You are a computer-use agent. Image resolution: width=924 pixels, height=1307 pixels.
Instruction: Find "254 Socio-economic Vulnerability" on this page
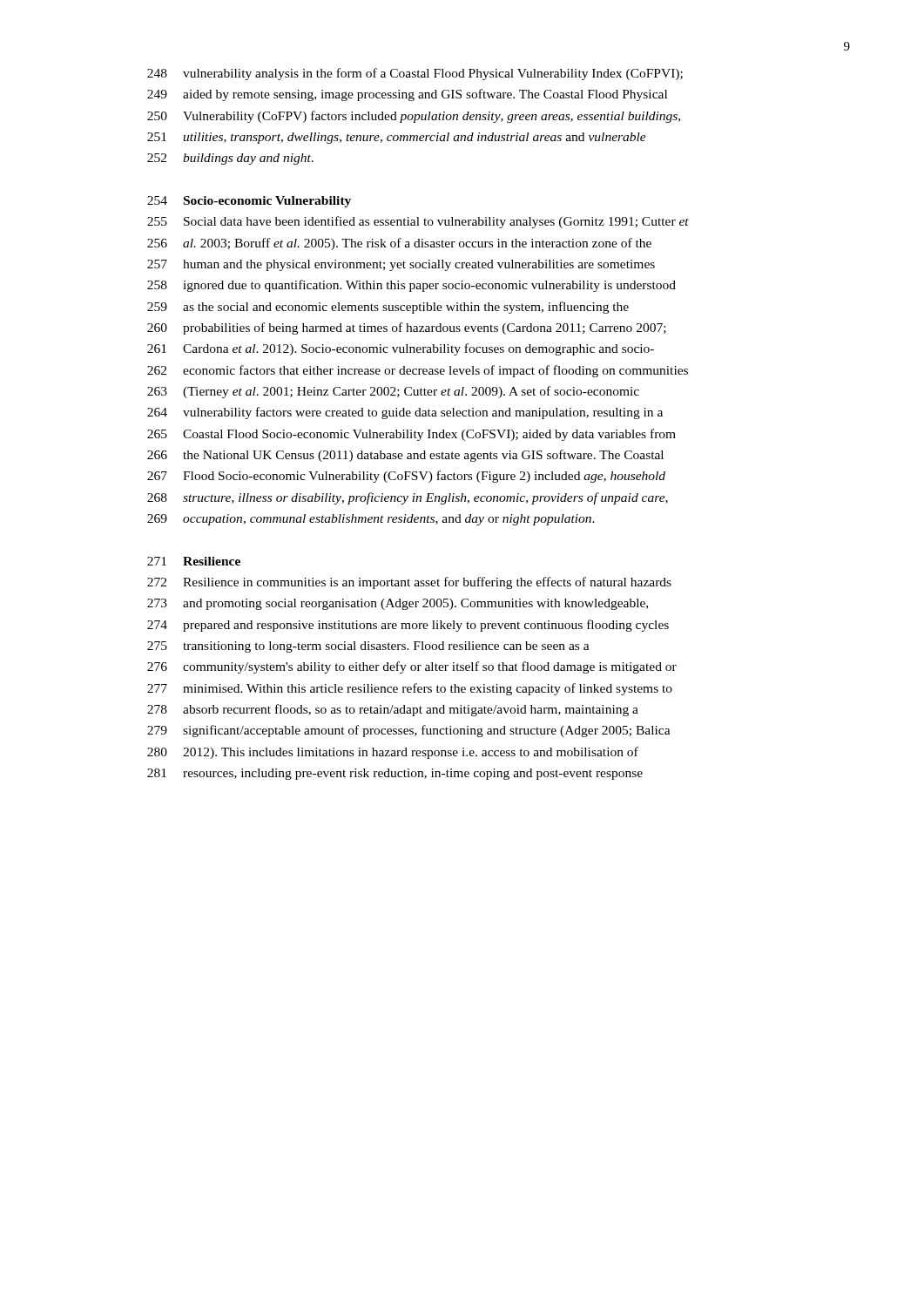click(x=249, y=202)
